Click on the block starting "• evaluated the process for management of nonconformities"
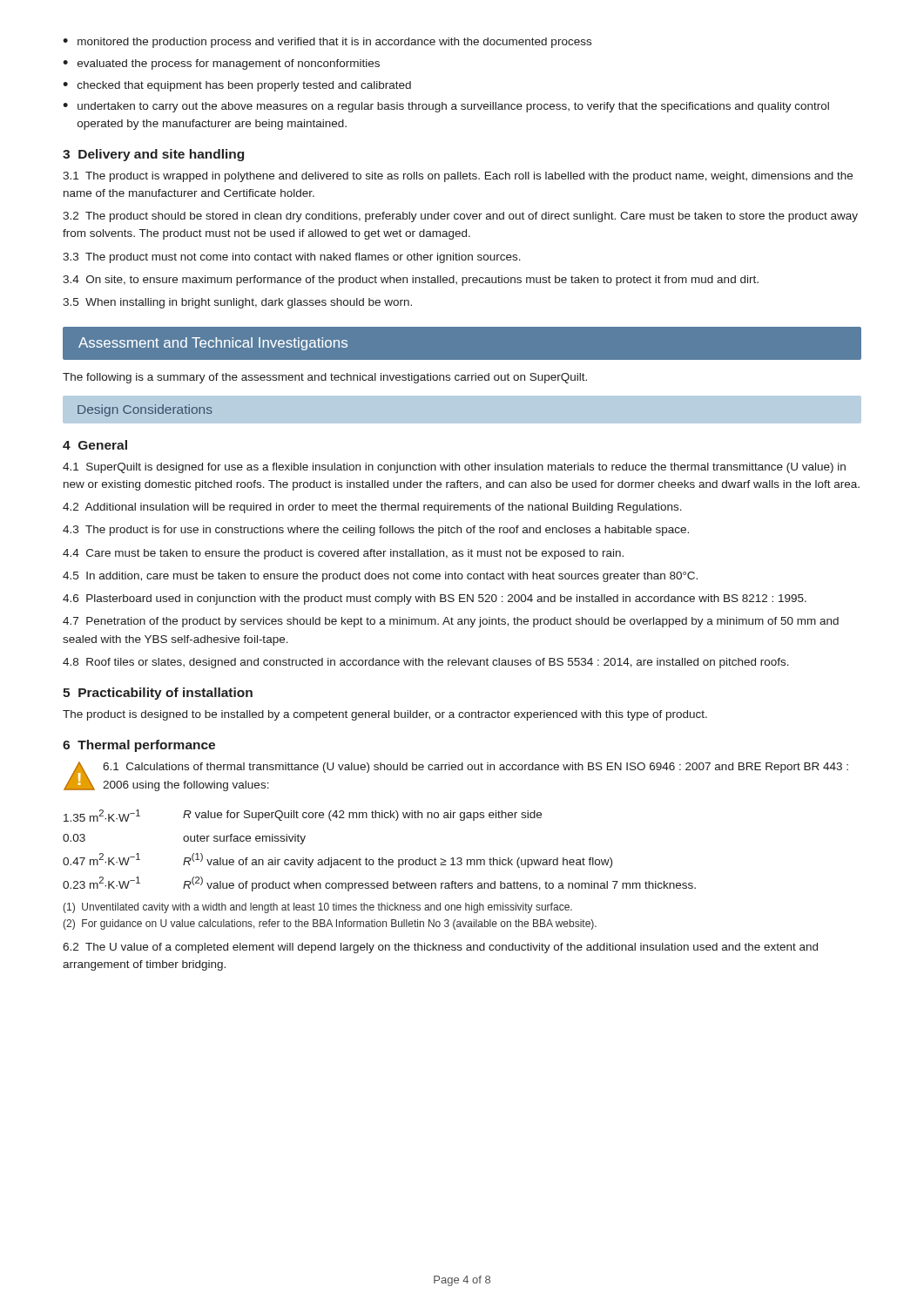The width and height of the screenshot is (924, 1307). pyautogui.click(x=221, y=63)
